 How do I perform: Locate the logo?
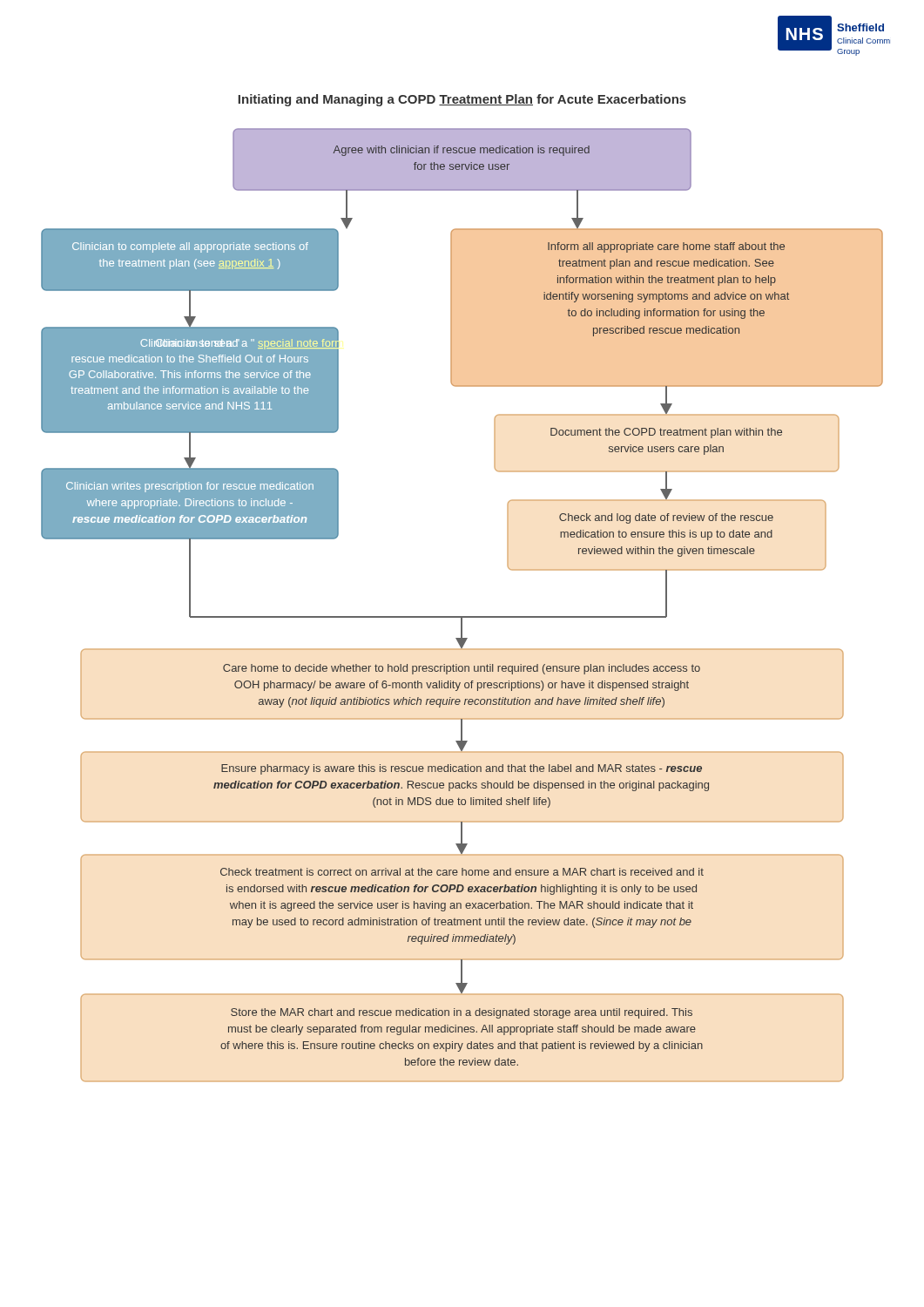pyautogui.click(x=834, y=43)
